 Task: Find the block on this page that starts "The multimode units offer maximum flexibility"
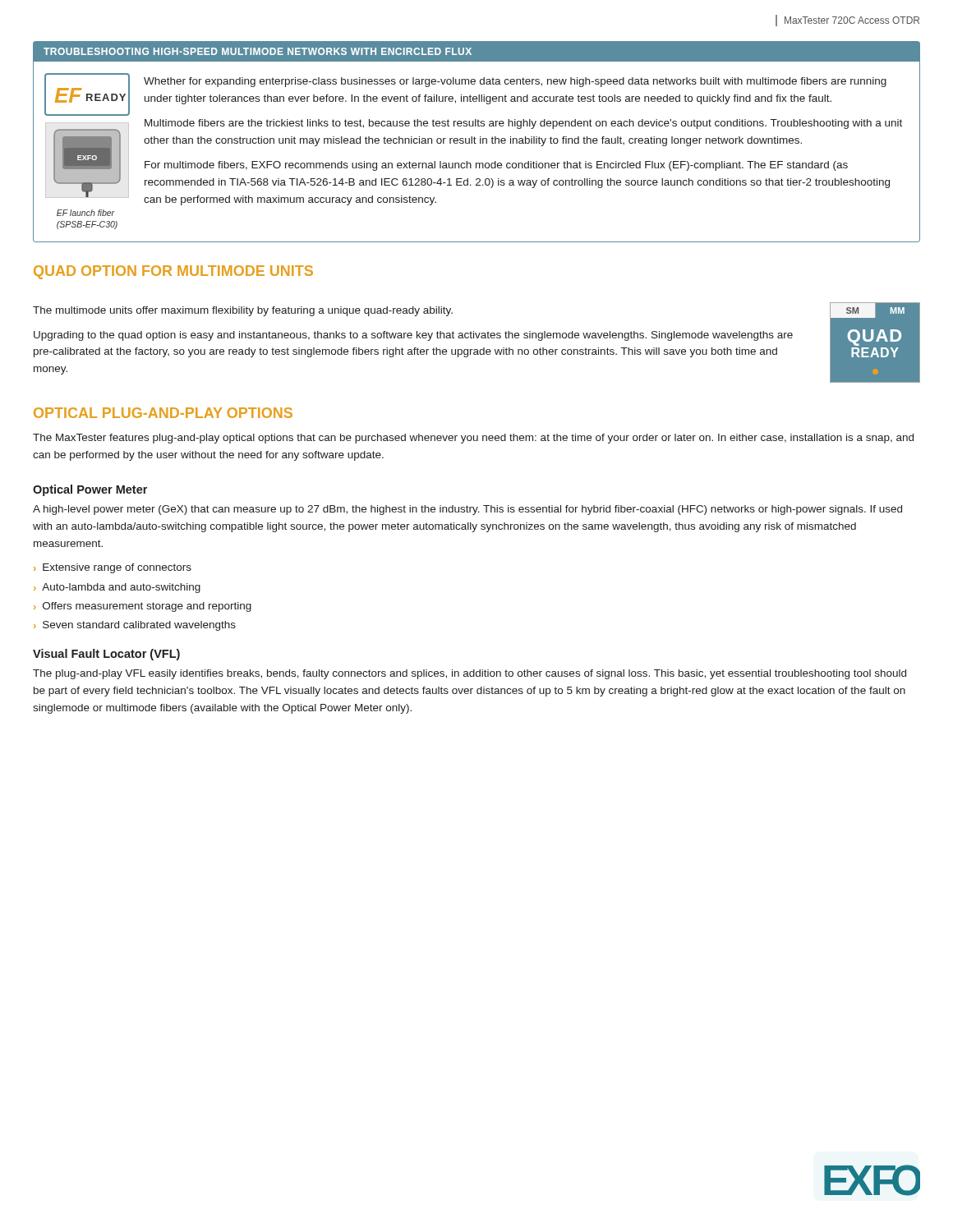point(243,310)
